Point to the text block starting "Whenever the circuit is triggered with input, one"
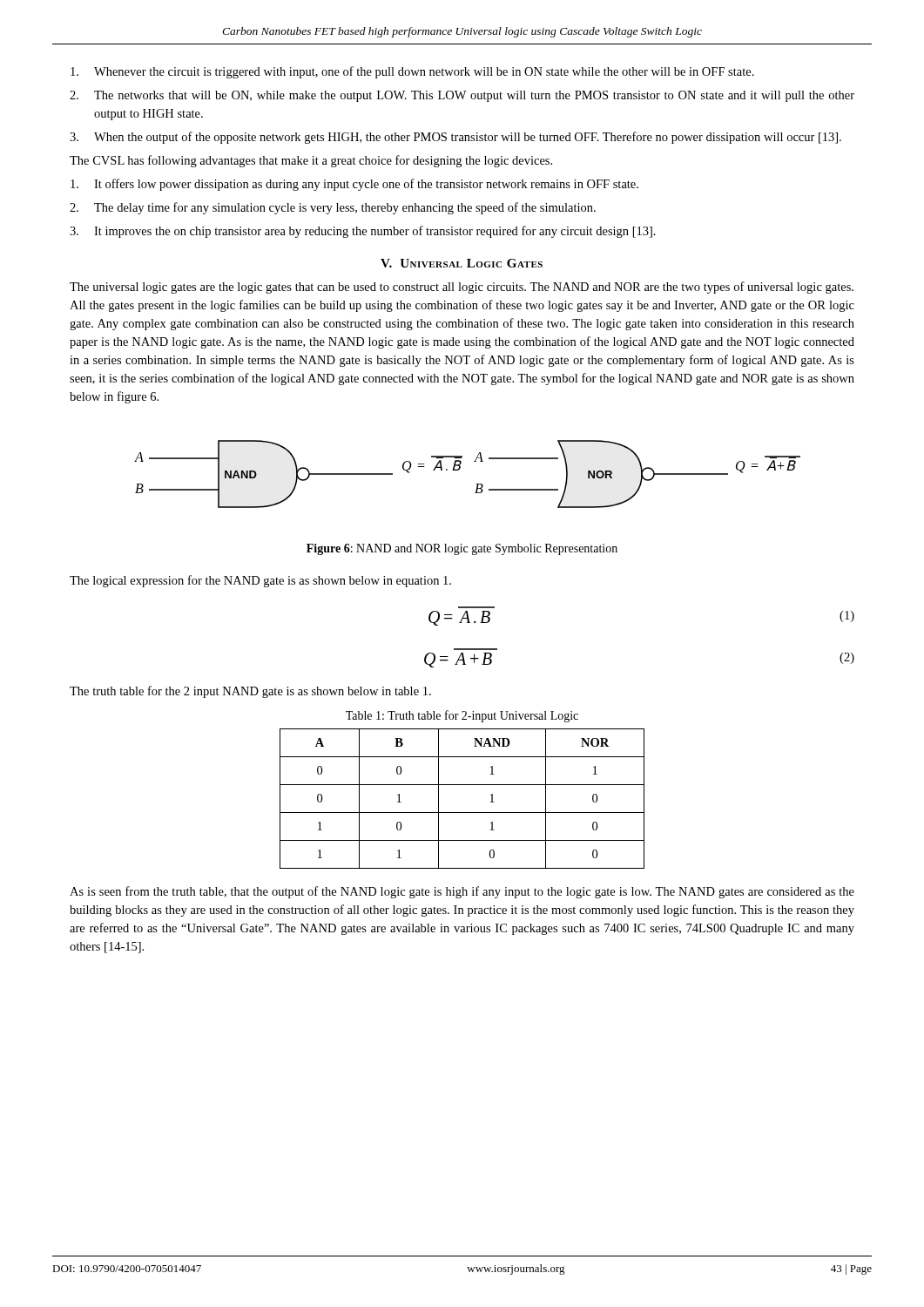Image resolution: width=924 pixels, height=1307 pixels. (x=462, y=72)
